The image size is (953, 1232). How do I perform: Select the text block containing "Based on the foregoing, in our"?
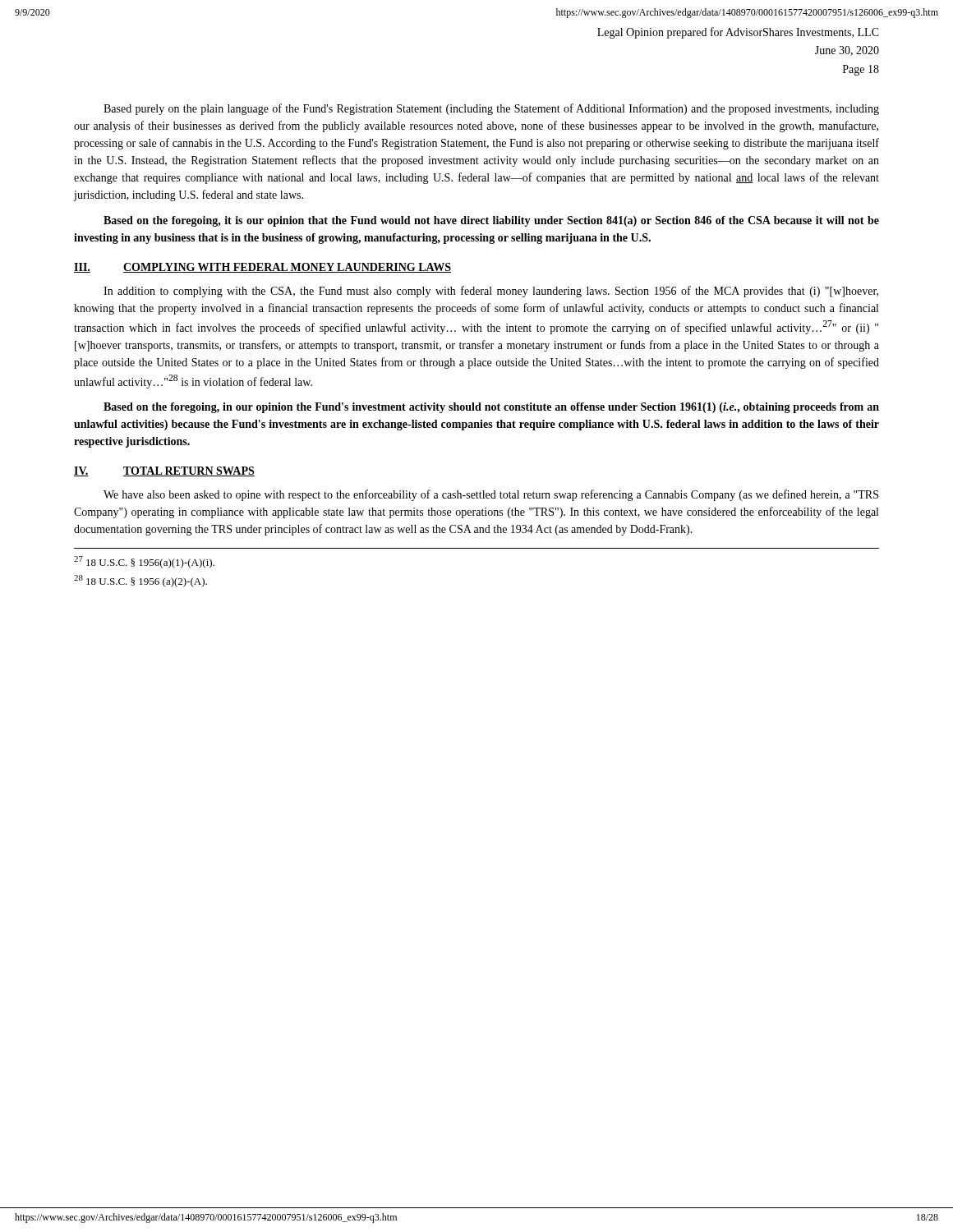(x=476, y=425)
